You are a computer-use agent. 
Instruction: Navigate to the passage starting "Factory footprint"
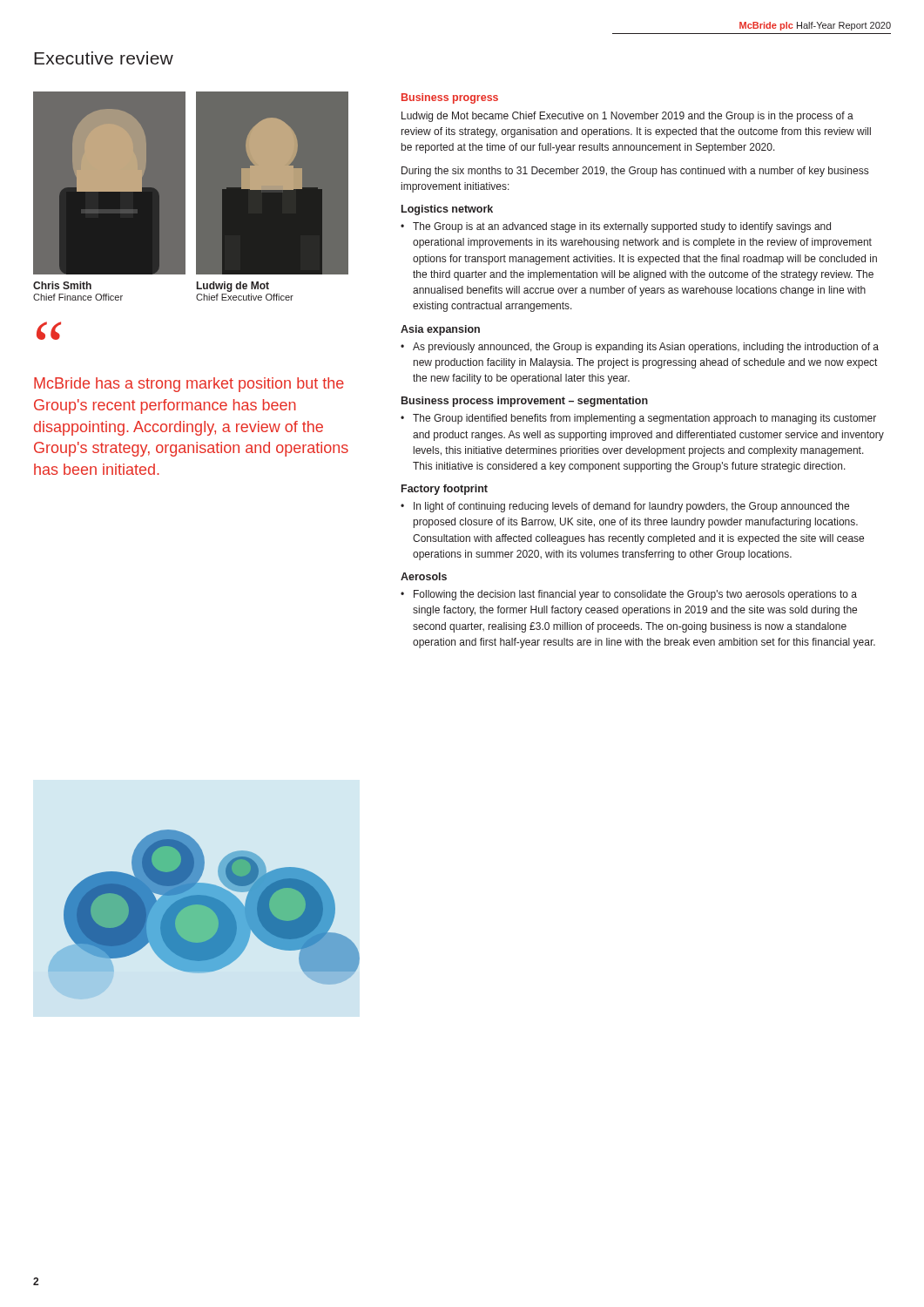(444, 489)
